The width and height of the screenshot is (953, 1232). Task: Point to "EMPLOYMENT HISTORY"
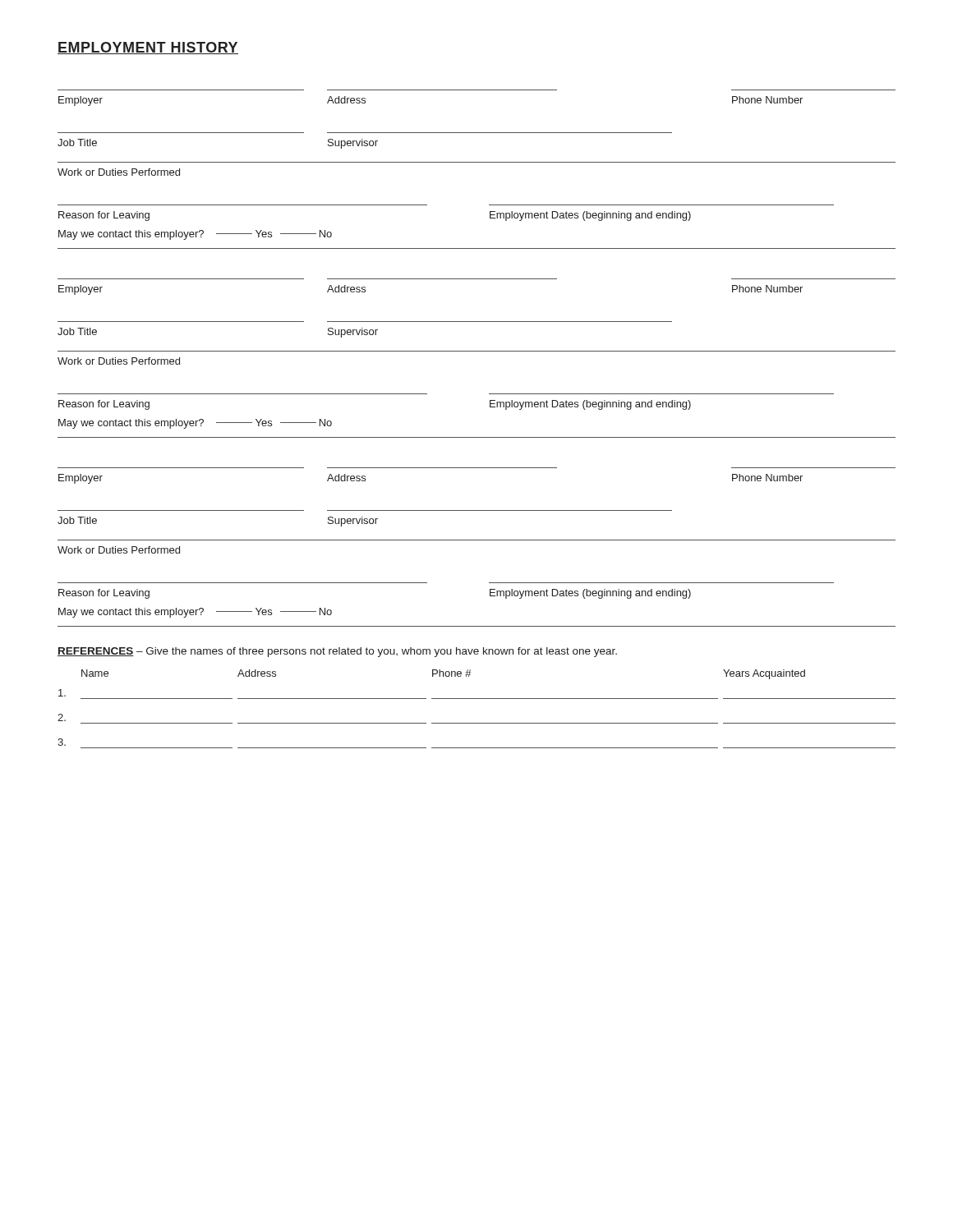click(148, 48)
